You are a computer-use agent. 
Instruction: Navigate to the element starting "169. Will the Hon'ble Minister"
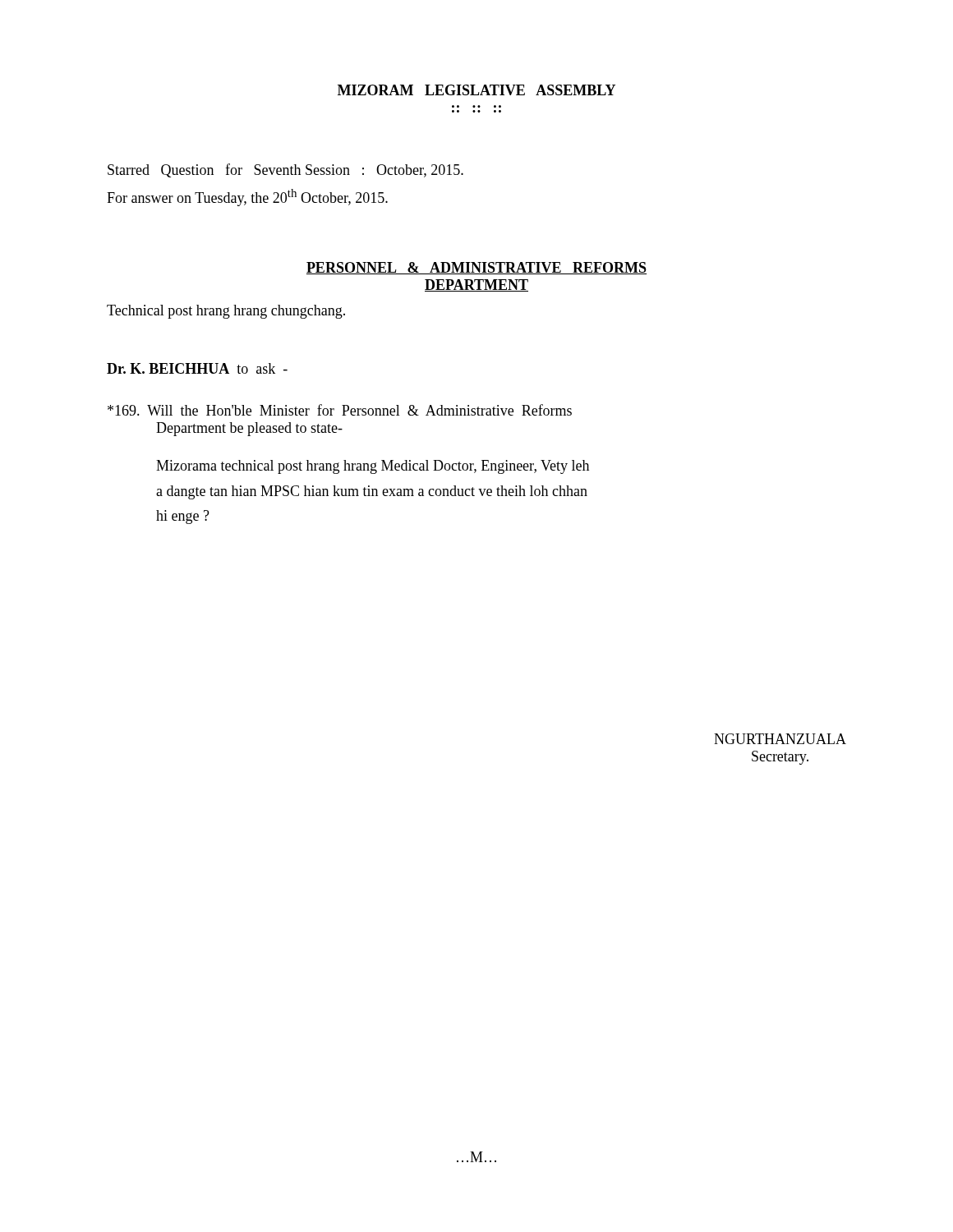pos(340,419)
